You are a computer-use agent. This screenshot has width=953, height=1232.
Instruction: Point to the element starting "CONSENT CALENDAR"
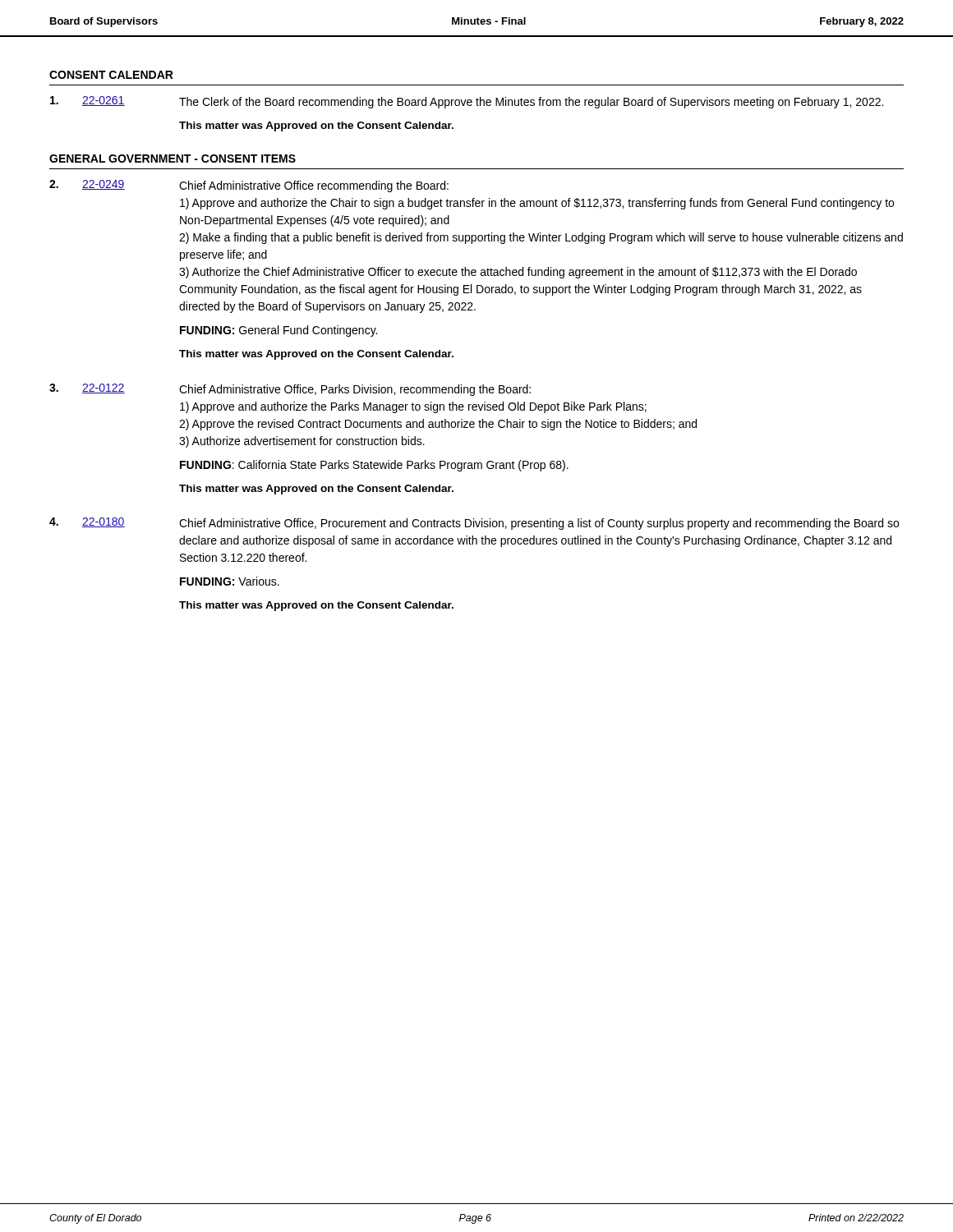click(x=111, y=75)
